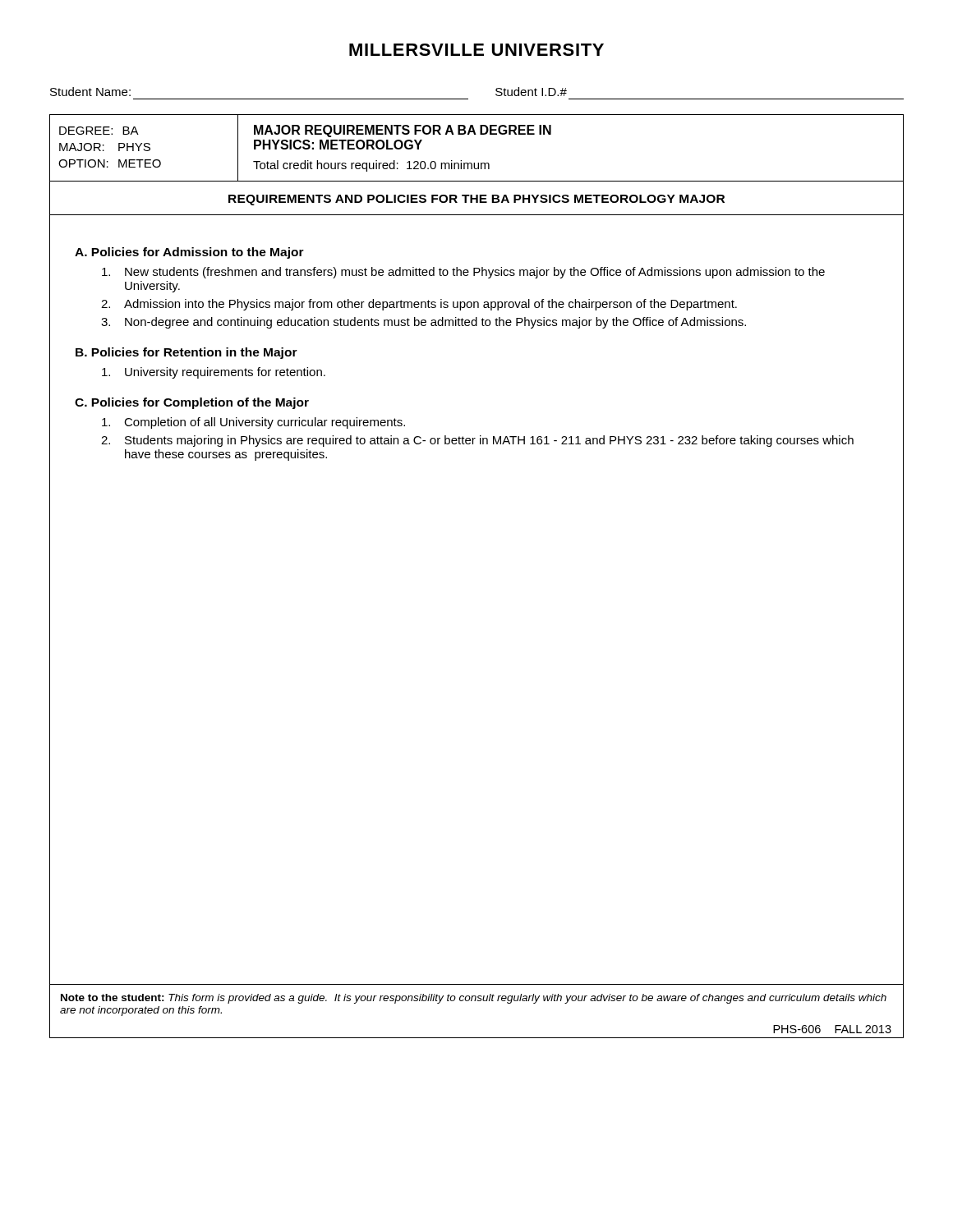
Task: Locate the section header that says "B. Policies for Retention in the Major"
Action: [186, 352]
